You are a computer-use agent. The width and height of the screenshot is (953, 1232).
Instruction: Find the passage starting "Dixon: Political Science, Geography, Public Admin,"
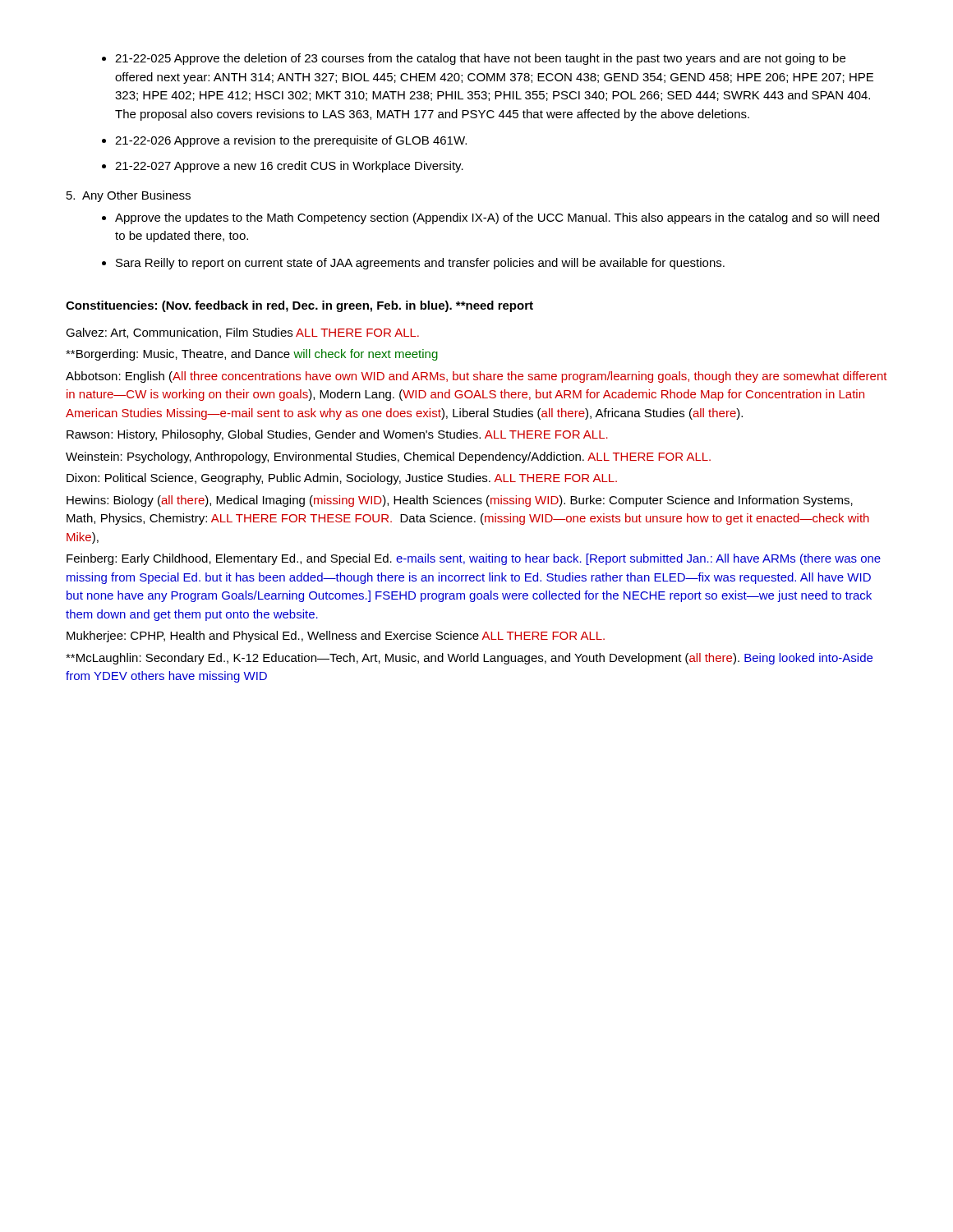pos(342,478)
